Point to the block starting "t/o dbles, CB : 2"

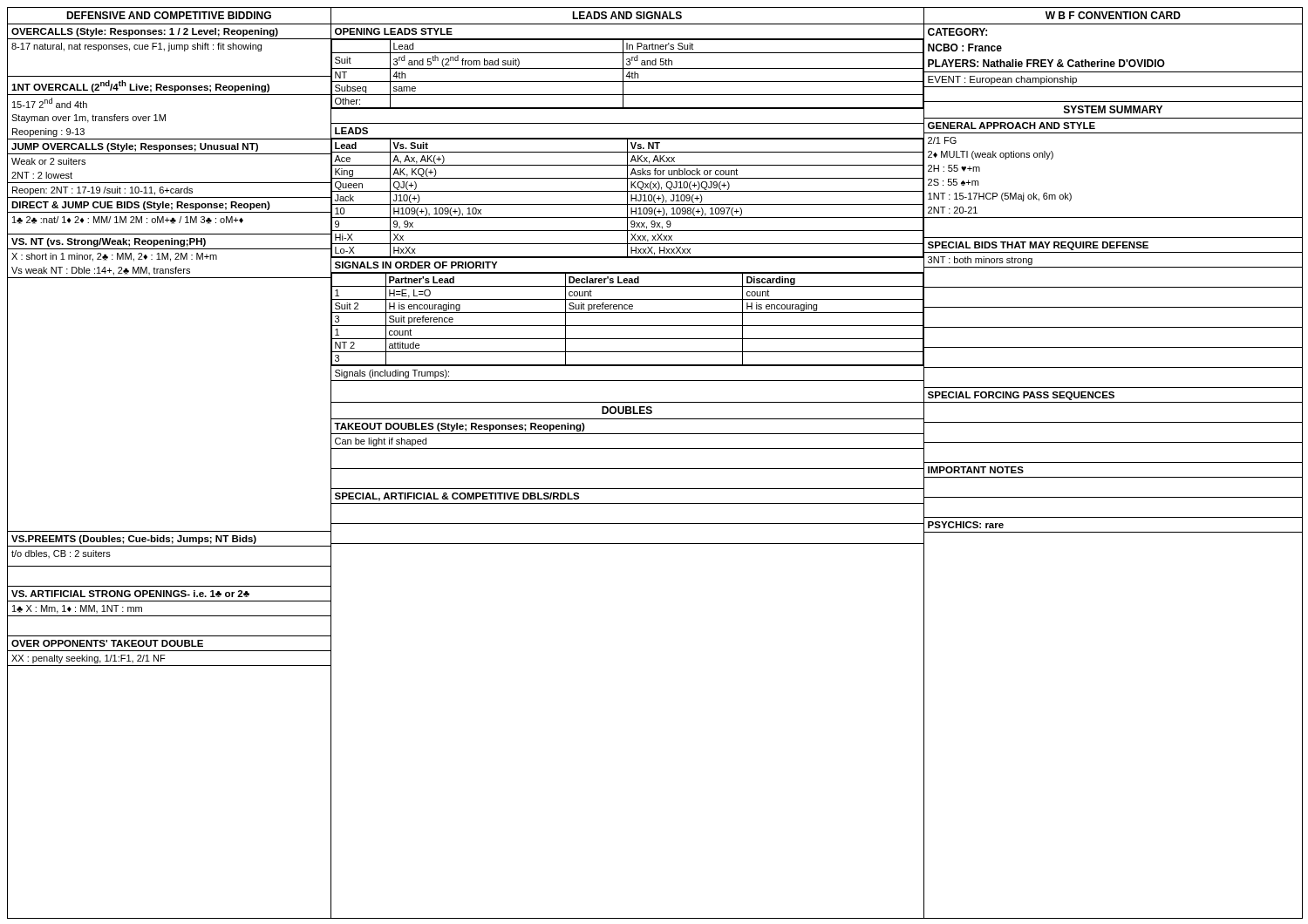[x=61, y=553]
